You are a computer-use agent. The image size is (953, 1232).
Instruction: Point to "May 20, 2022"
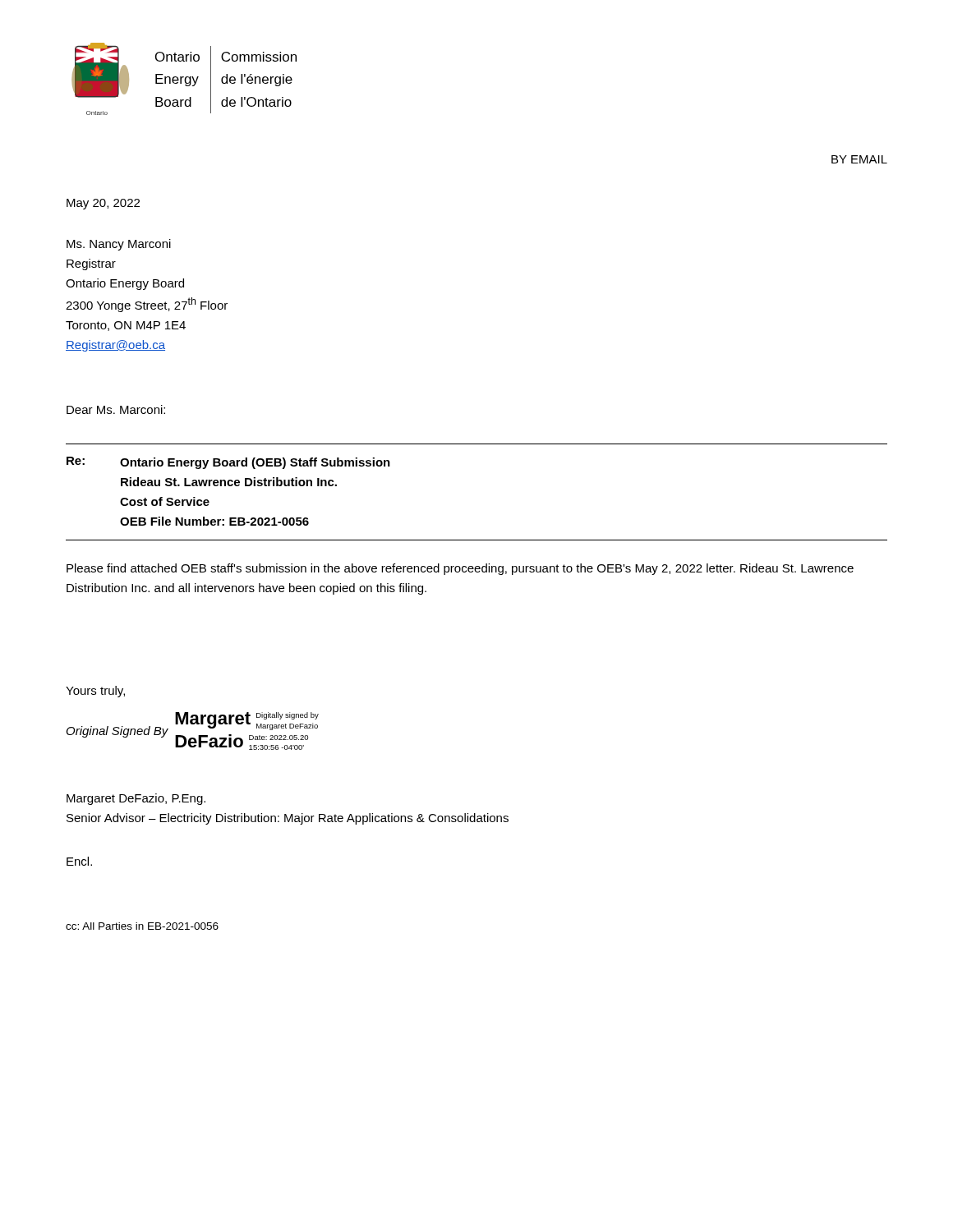(x=103, y=202)
